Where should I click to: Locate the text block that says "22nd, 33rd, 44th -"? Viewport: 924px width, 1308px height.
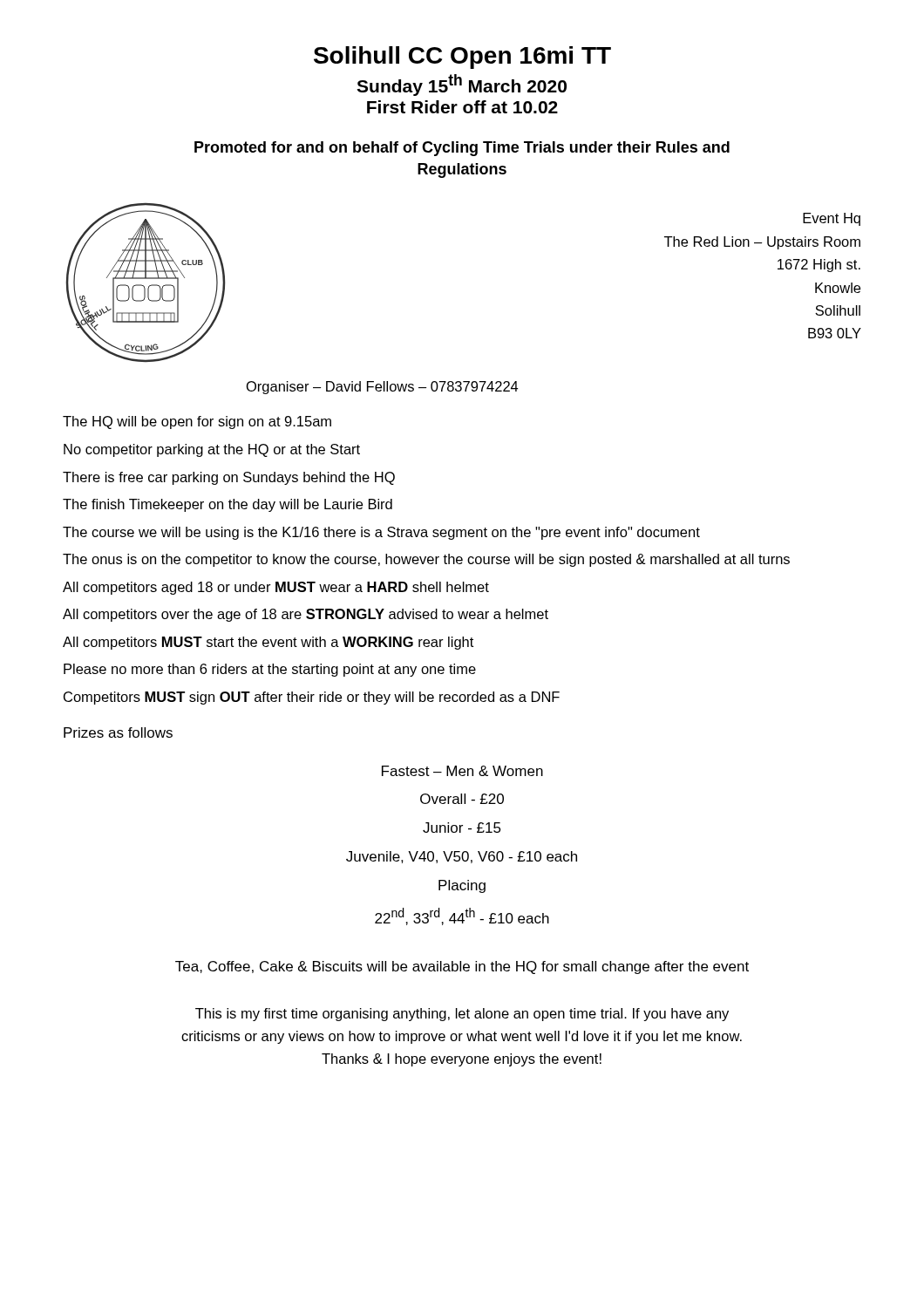(x=462, y=917)
